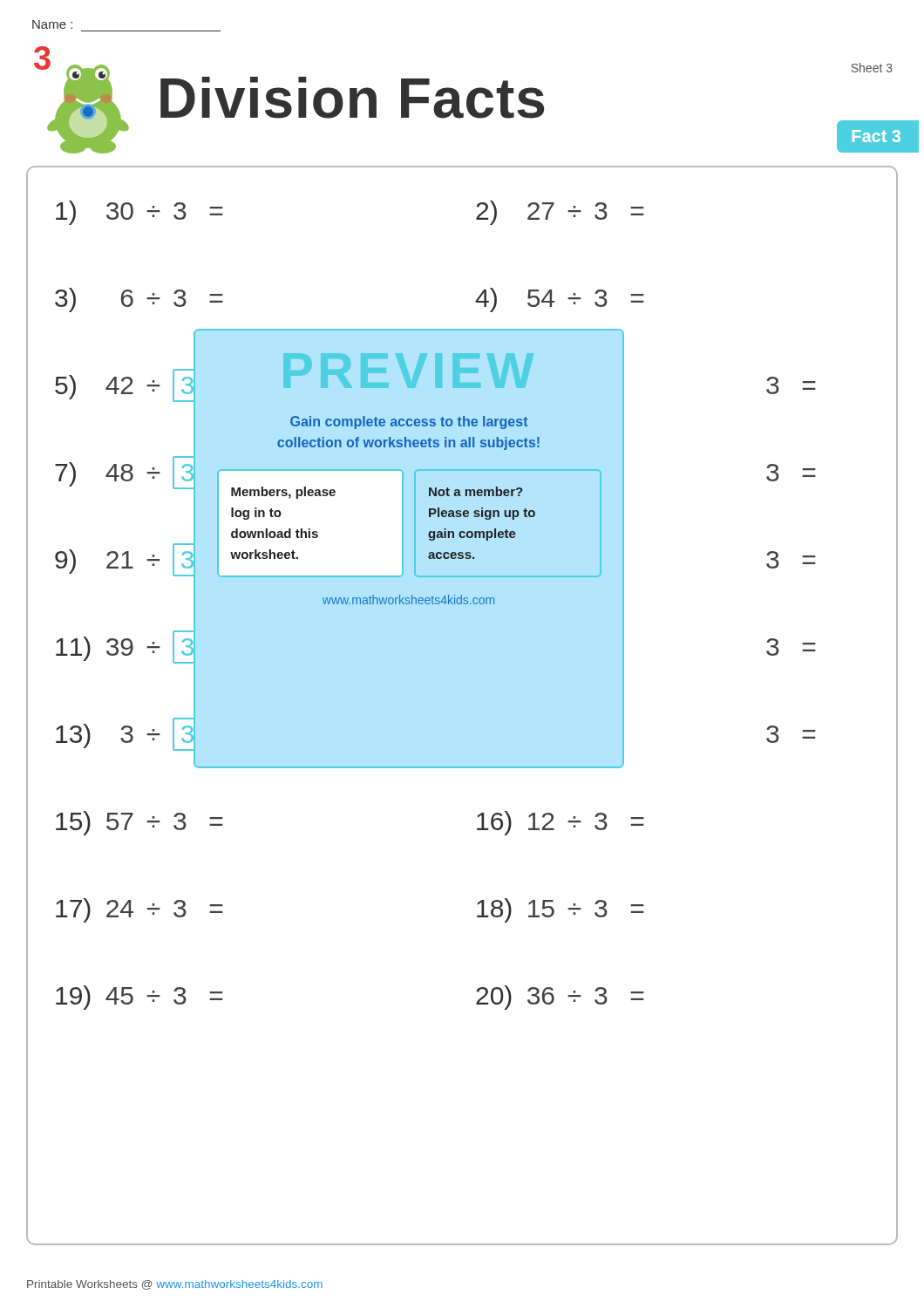Locate the list item containing "9) 21 ÷ 3"
Screen dimensions: 1308x924
(x=128, y=560)
